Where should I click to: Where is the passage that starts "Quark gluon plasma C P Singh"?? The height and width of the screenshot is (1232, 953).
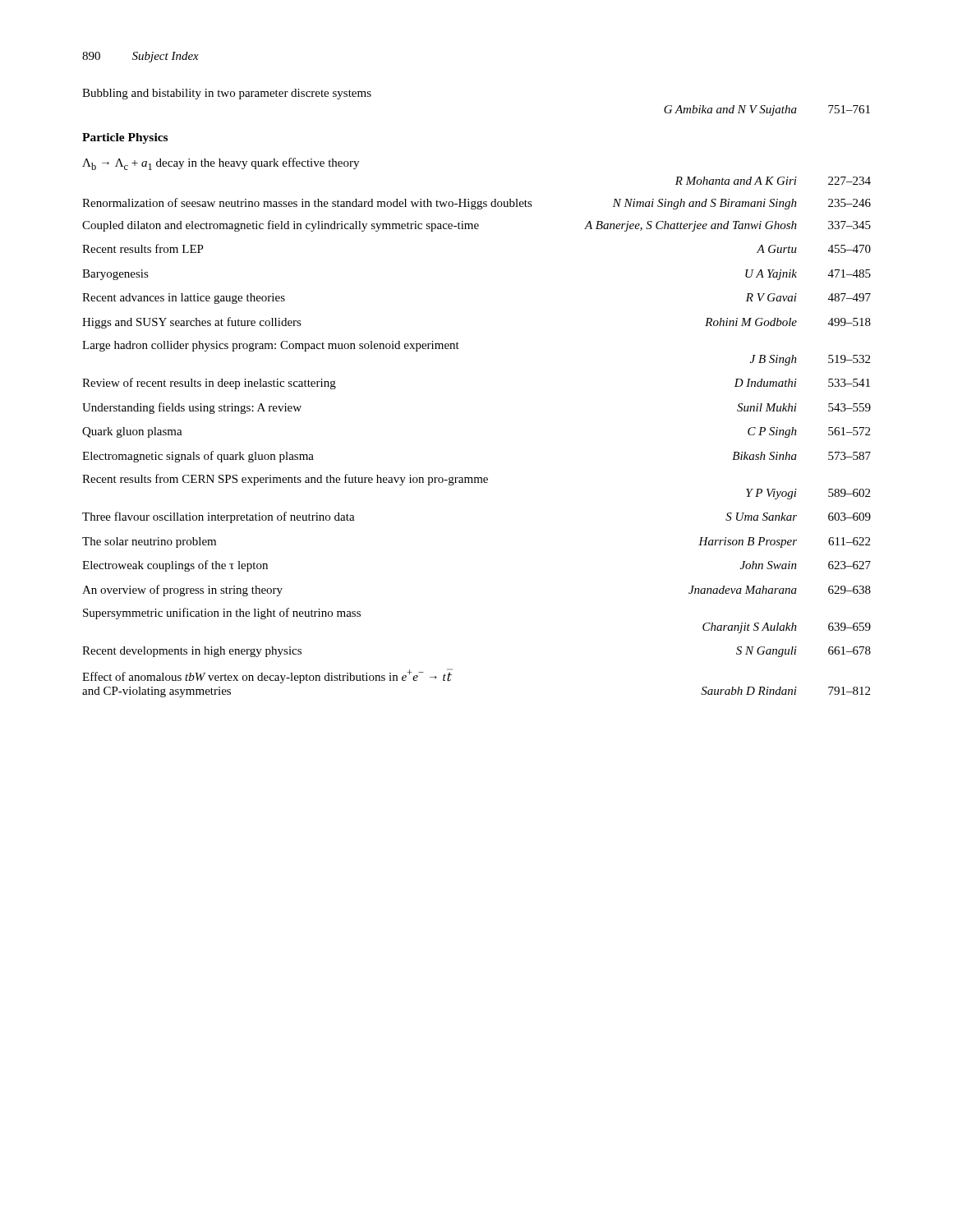pyautogui.click(x=138, y=432)
